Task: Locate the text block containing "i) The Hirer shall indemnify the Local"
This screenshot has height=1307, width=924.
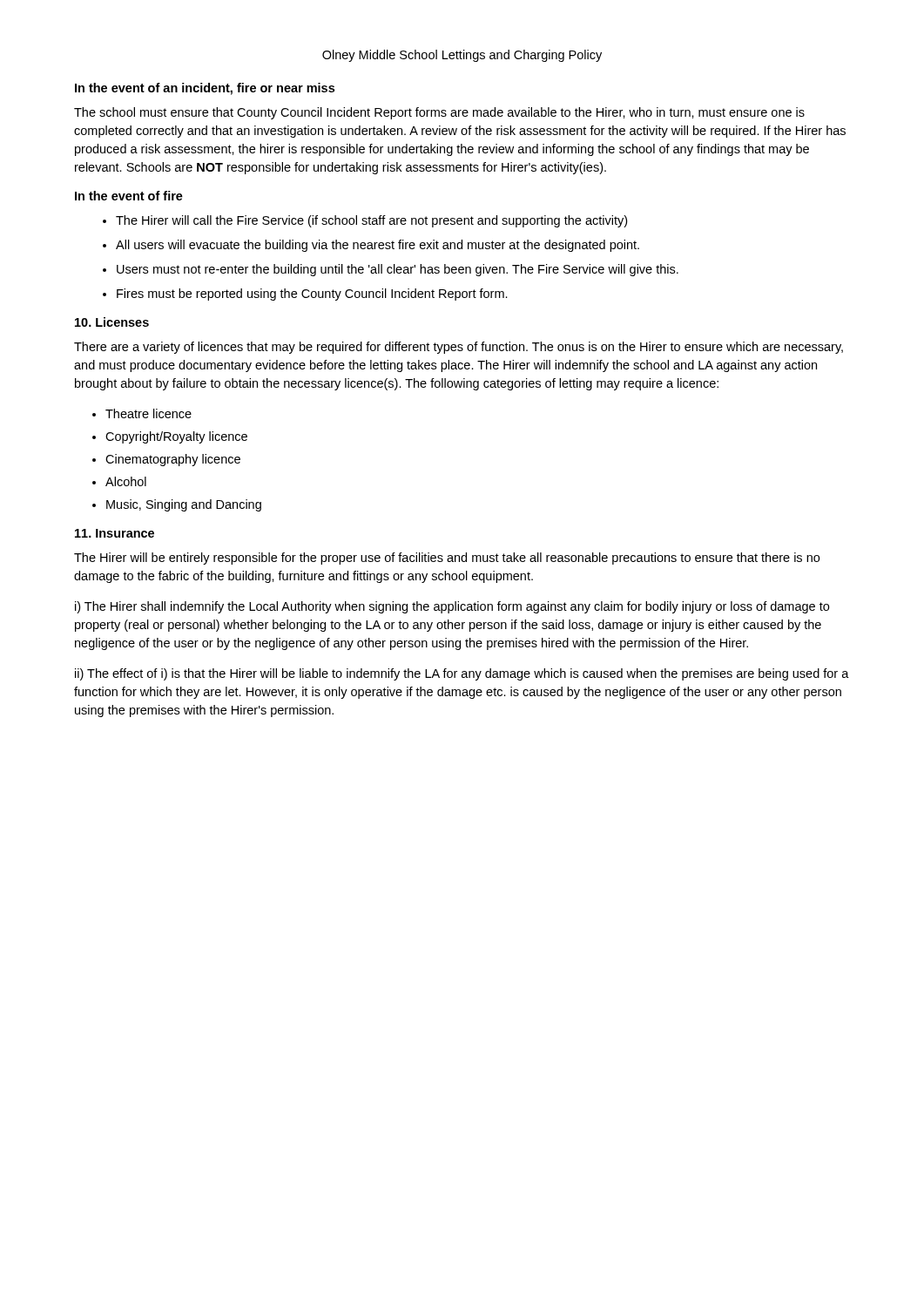Action: tap(452, 625)
